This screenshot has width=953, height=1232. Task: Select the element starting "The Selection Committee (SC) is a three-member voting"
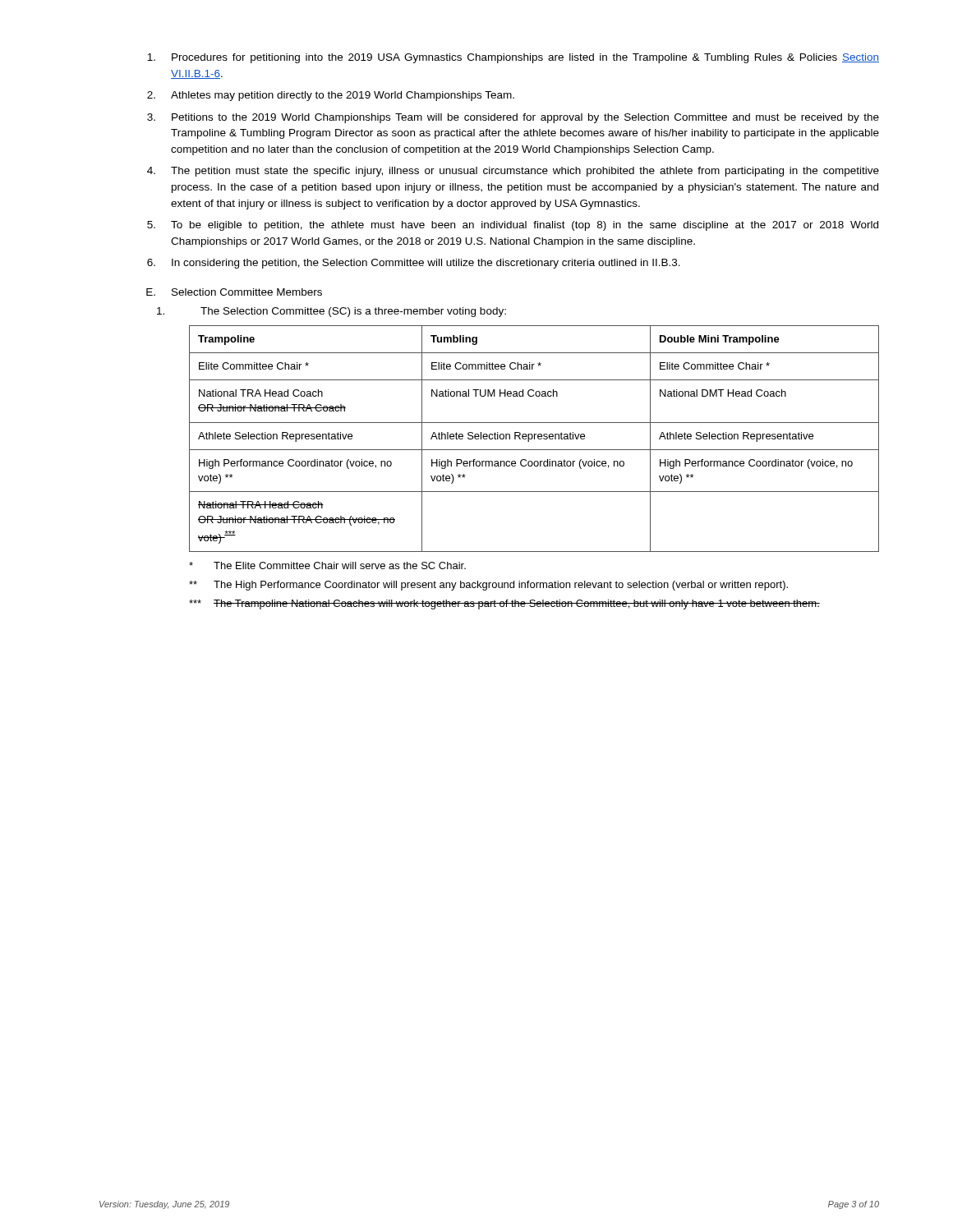(x=331, y=312)
